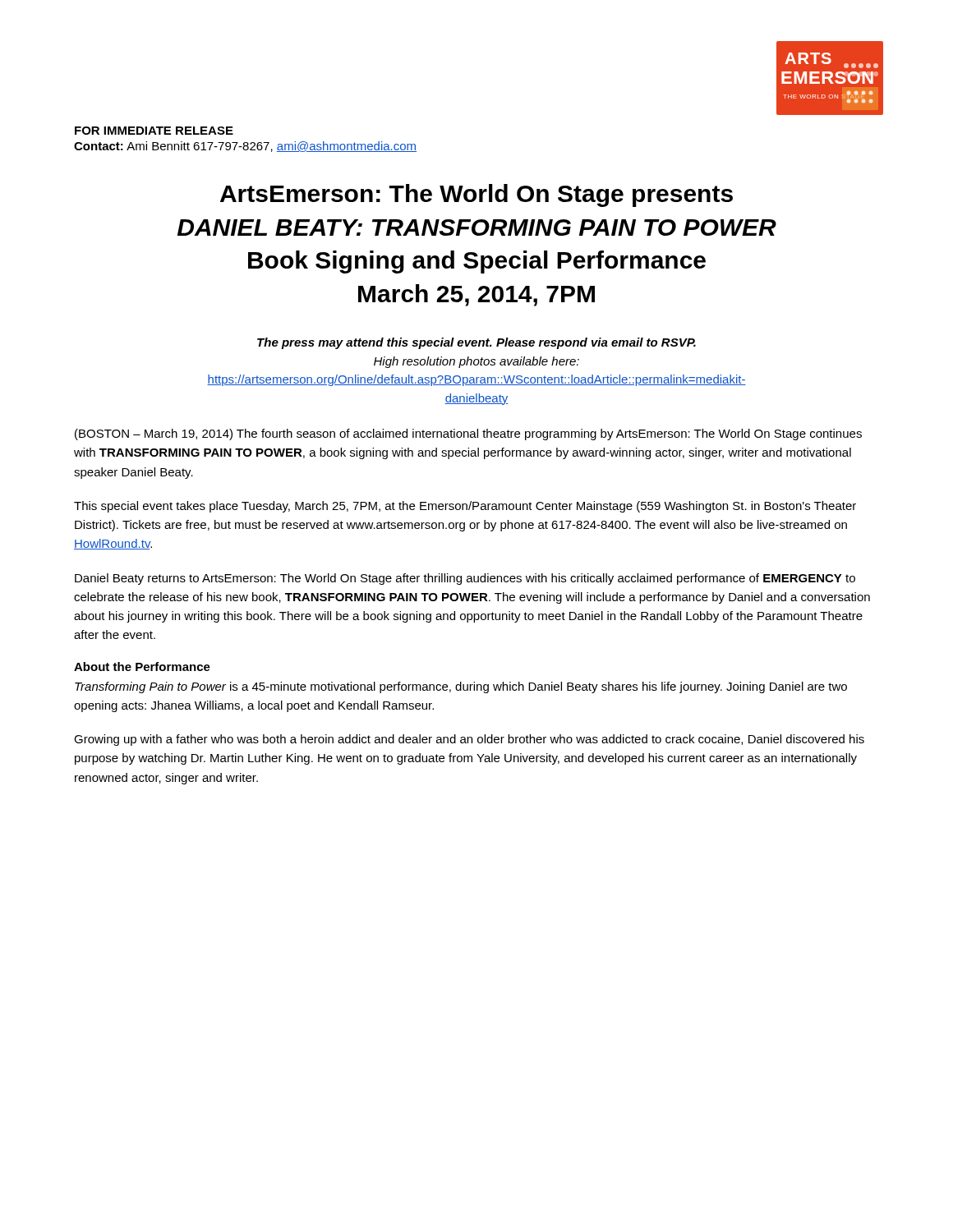Image resolution: width=953 pixels, height=1232 pixels.
Task: Find the title that reads "ArtsEmerson: The World On Stage"
Action: pyautogui.click(x=476, y=244)
